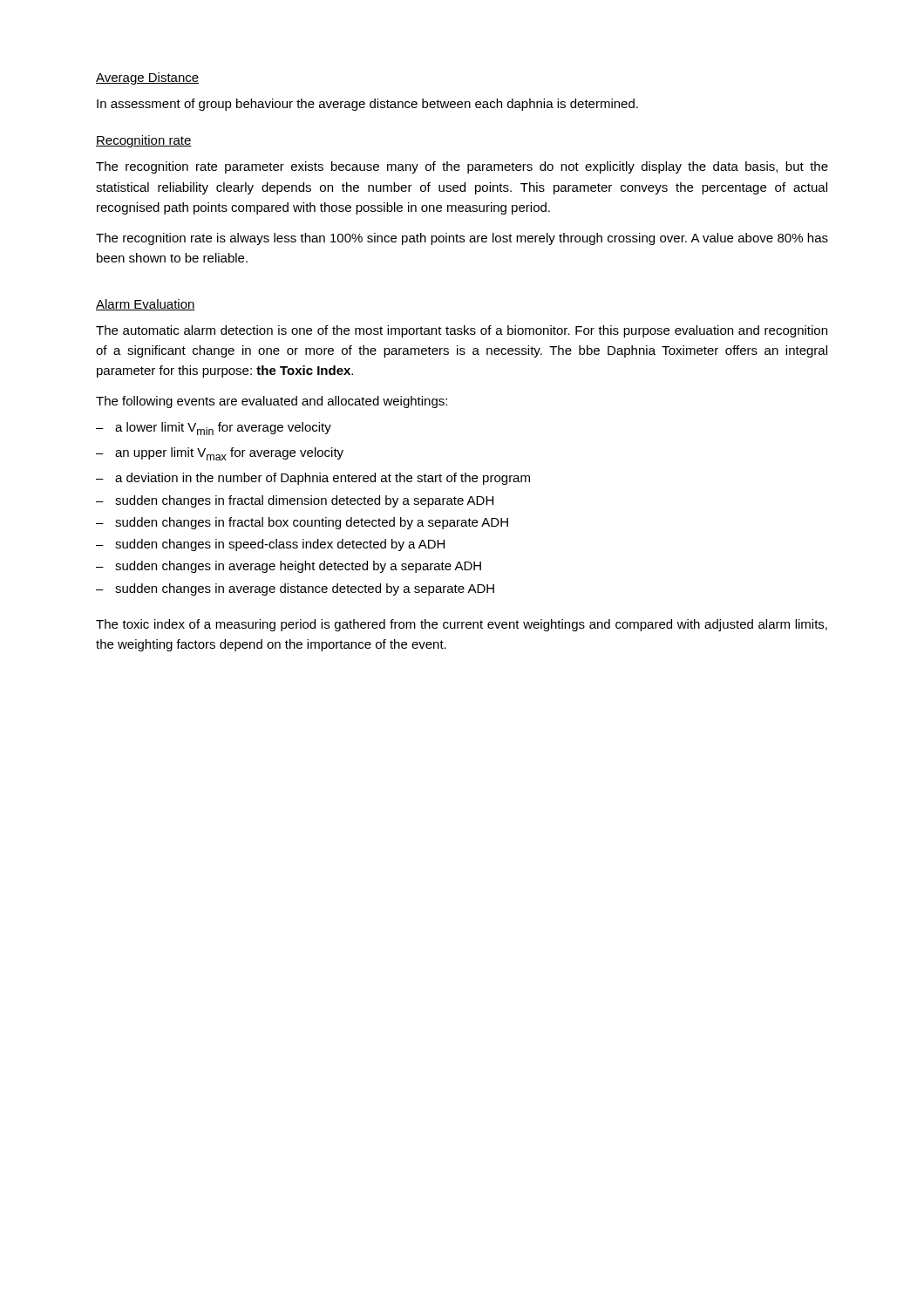
Task: Select the text block starting "– a lower limit Vmin"
Action: click(213, 428)
